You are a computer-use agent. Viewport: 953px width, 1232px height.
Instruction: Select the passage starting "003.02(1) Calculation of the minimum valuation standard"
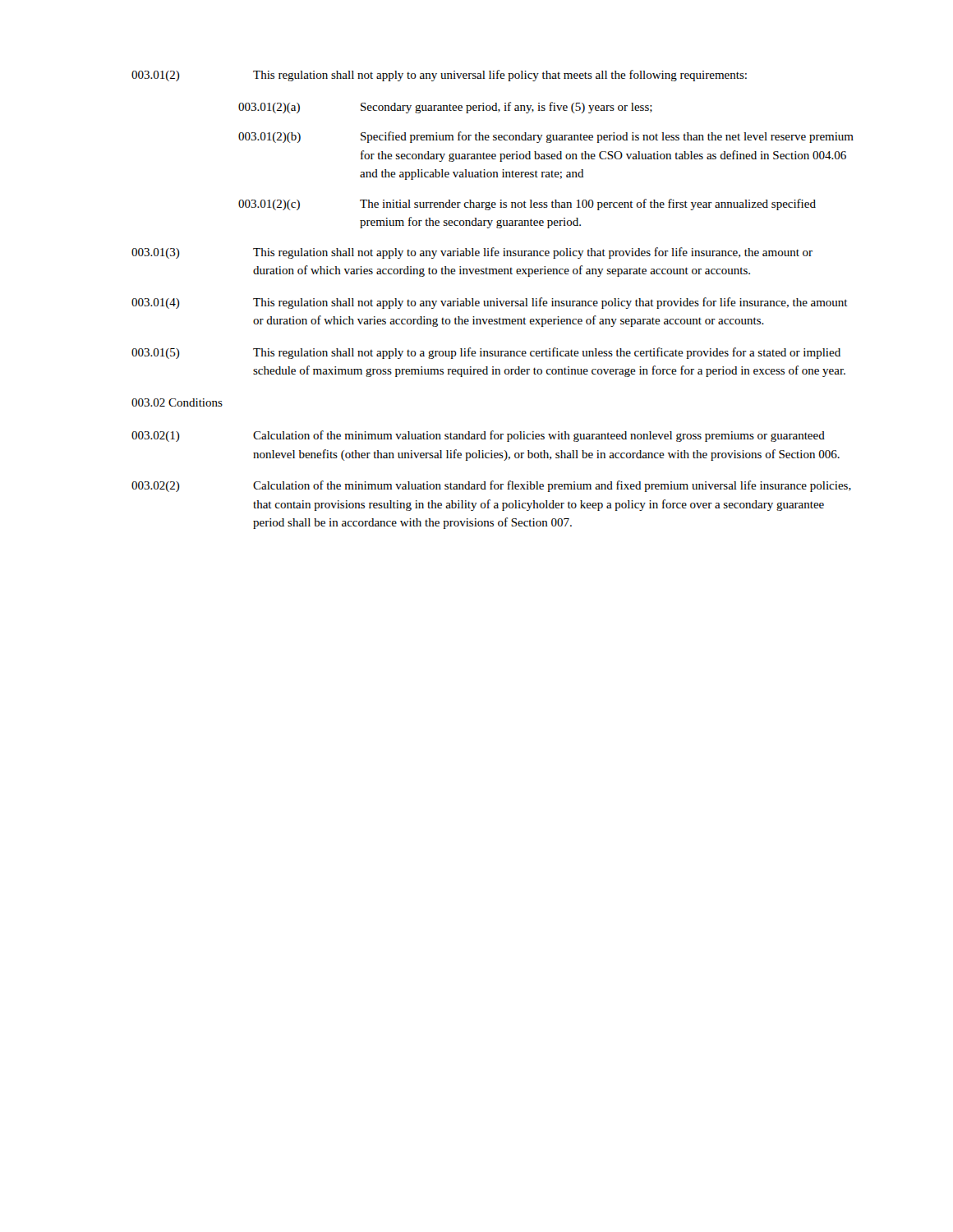point(493,445)
